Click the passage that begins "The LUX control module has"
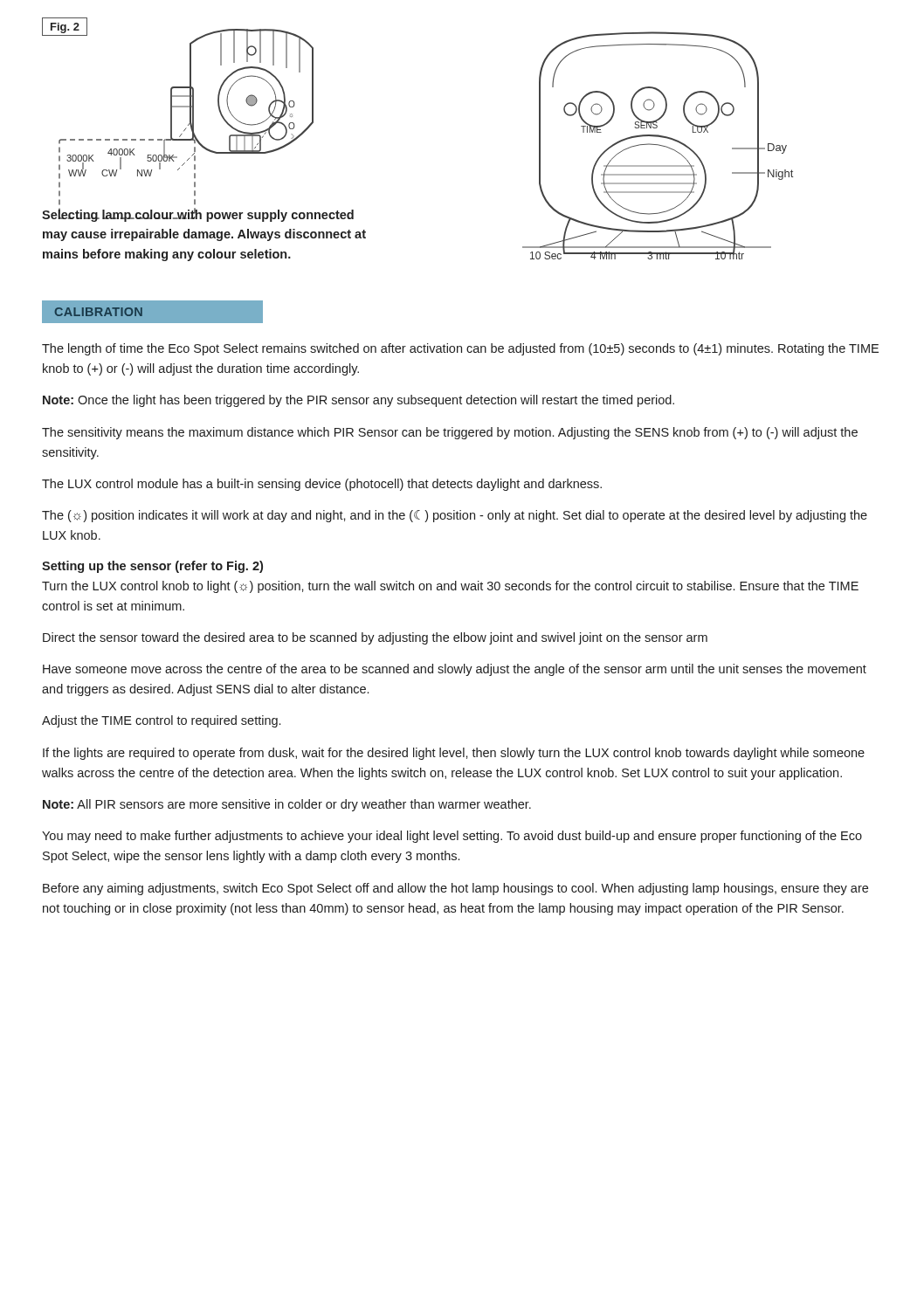The image size is (924, 1310). point(322,484)
